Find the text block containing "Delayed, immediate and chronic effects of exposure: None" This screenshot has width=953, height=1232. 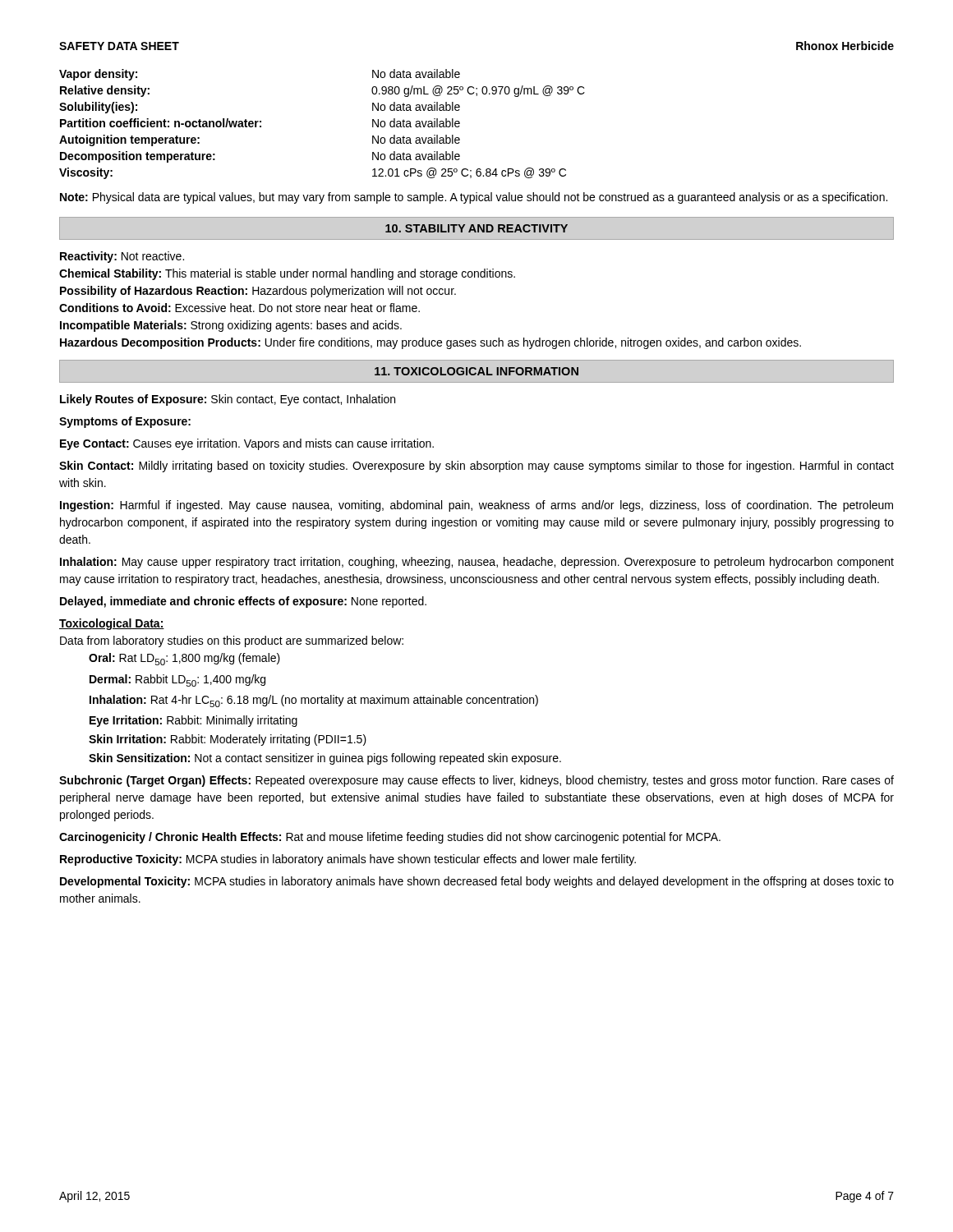click(x=243, y=601)
